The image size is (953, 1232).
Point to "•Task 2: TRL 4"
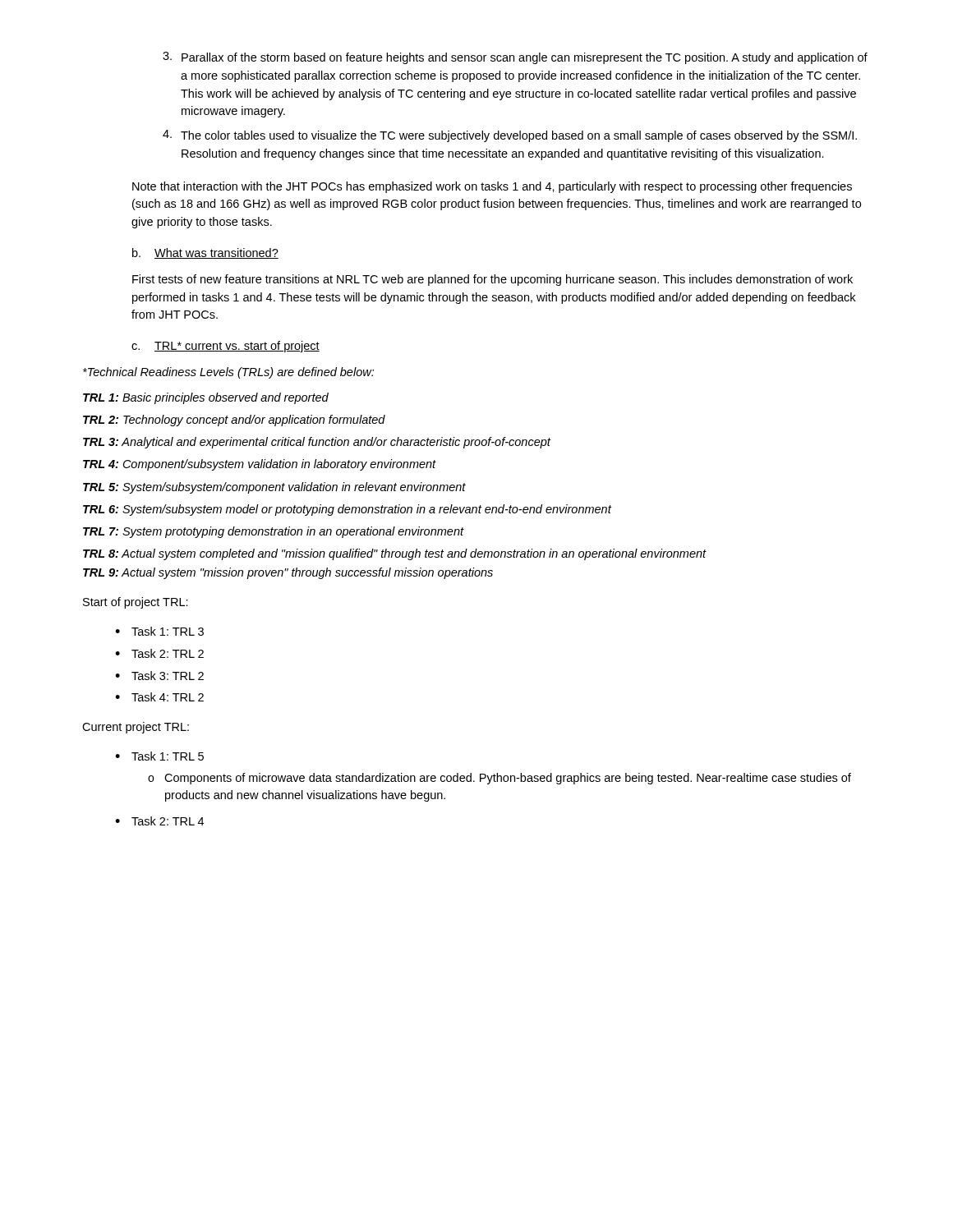pos(160,822)
